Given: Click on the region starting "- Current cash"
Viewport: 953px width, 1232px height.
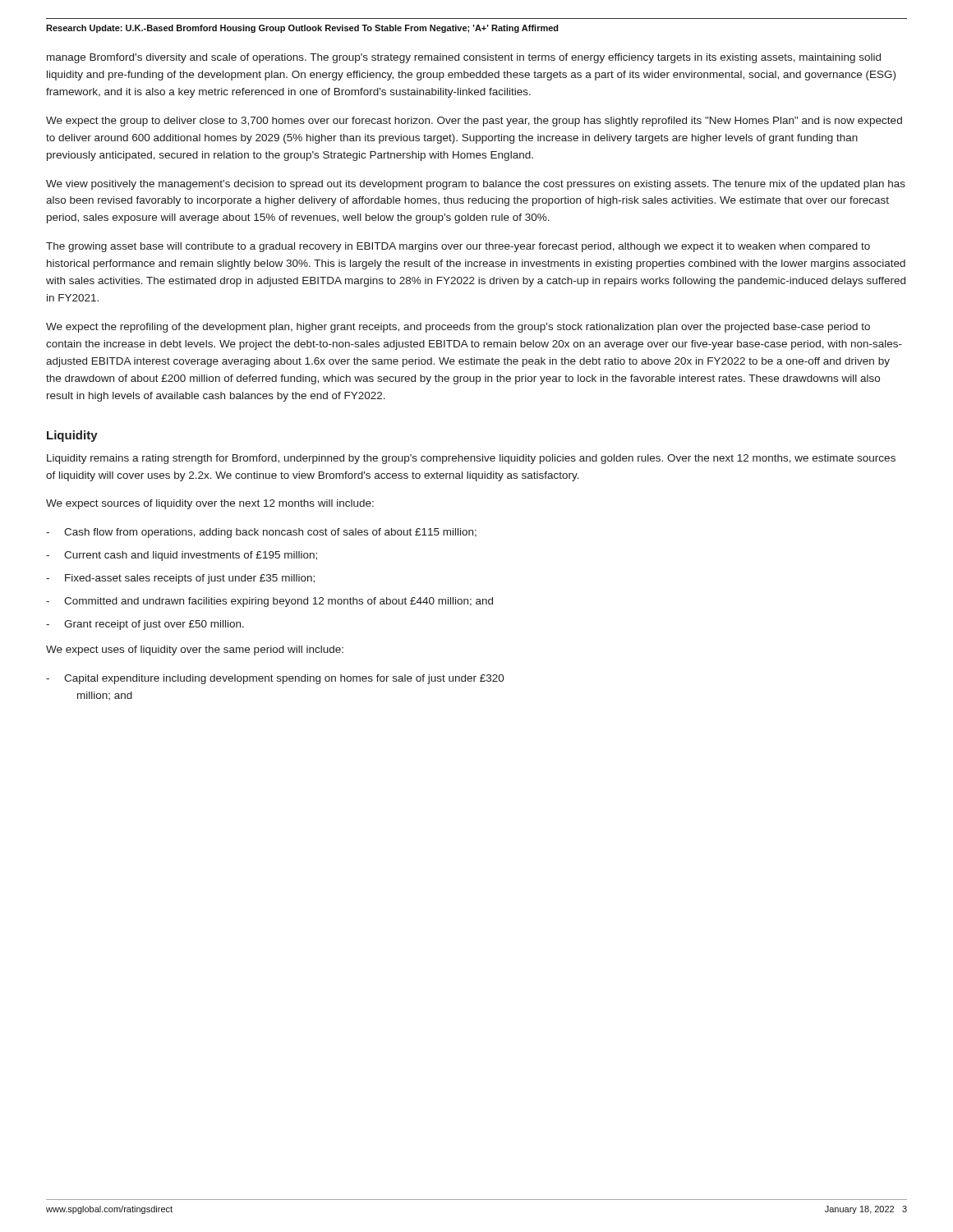Looking at the screenshot, I should coord(182,556).
